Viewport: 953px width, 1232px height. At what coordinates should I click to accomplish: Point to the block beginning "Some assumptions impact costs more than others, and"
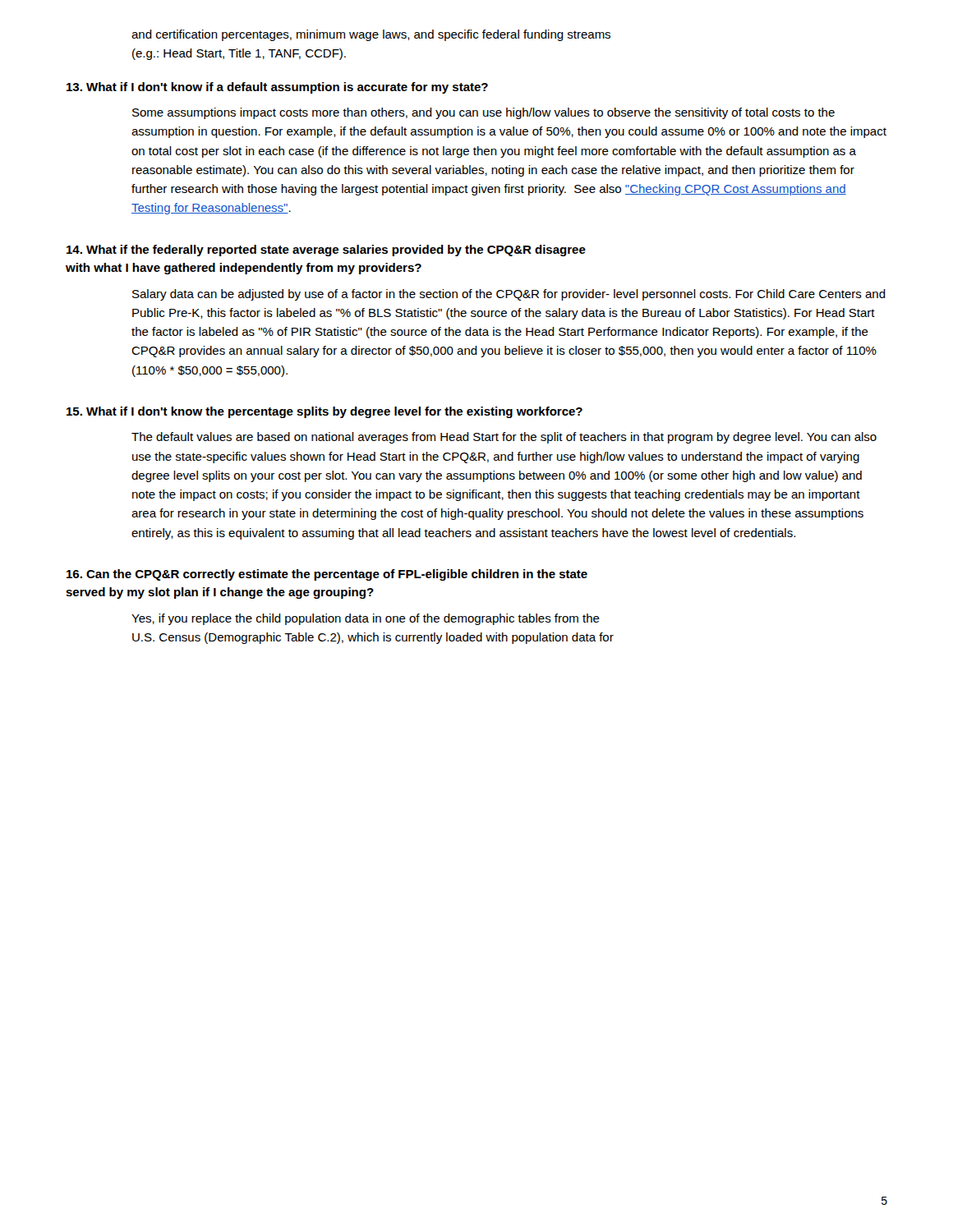pos(509,160)
